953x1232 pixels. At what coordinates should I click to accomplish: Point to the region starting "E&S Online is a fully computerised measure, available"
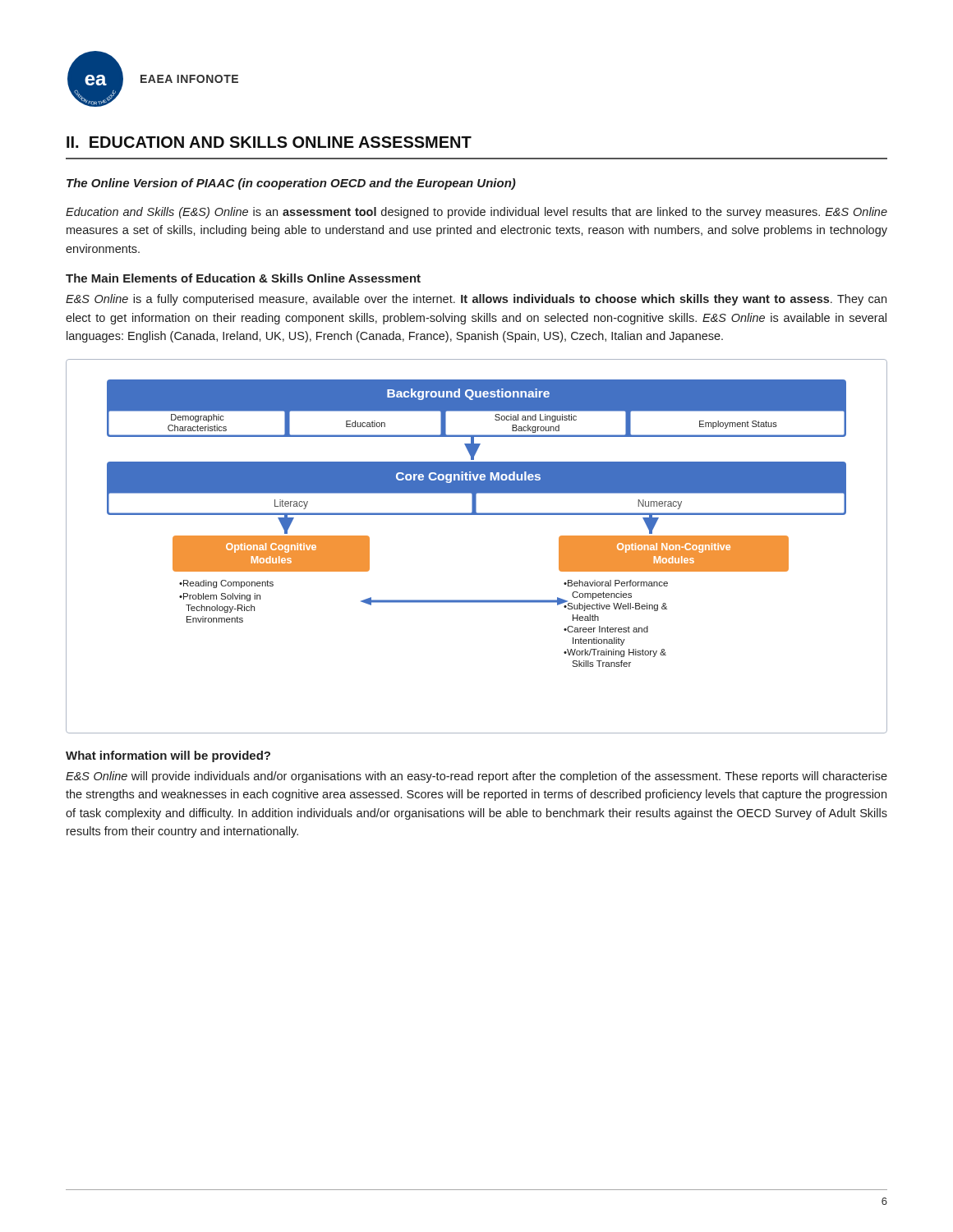476,318
